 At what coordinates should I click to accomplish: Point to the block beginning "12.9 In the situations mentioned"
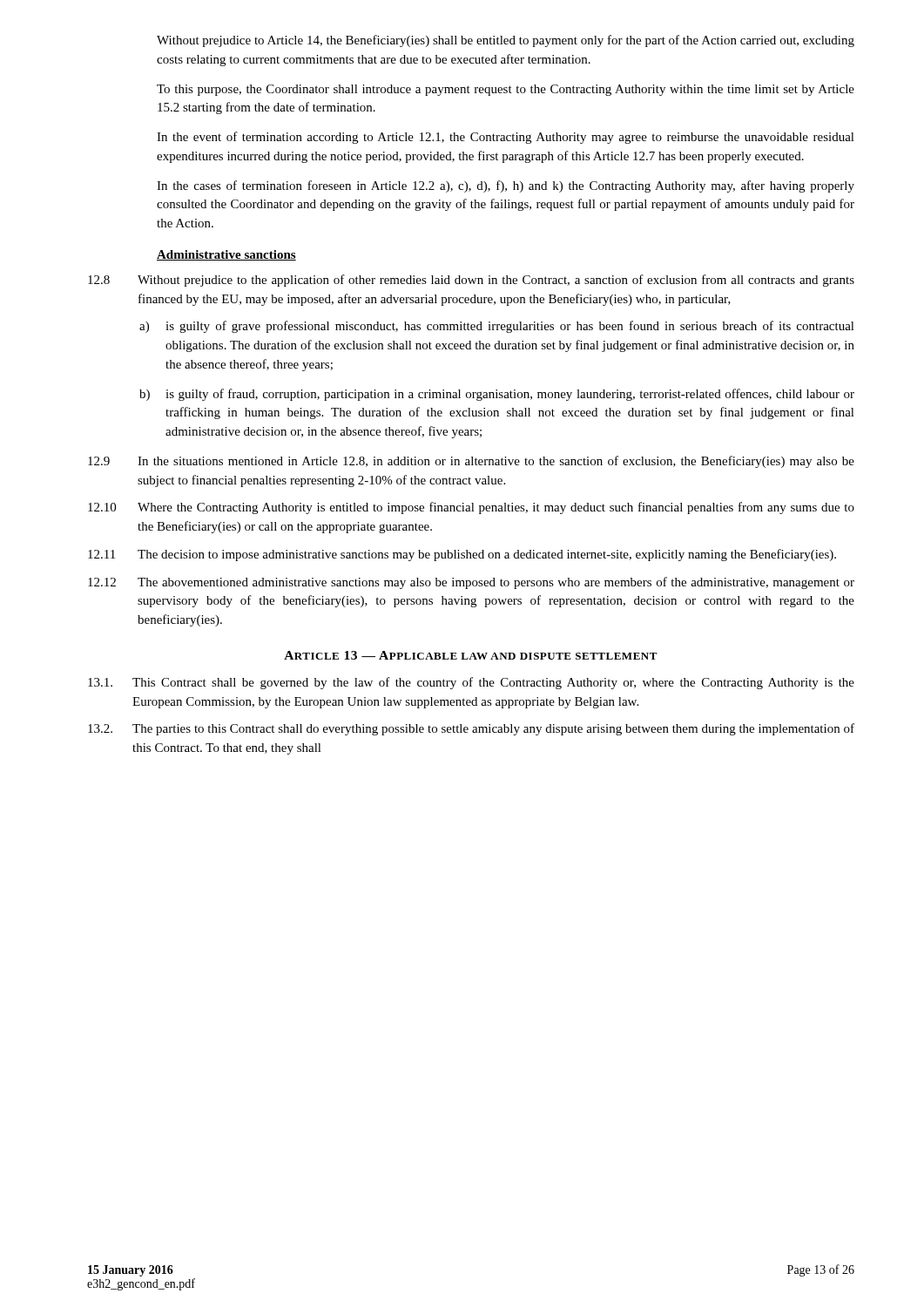click(471, 471)
